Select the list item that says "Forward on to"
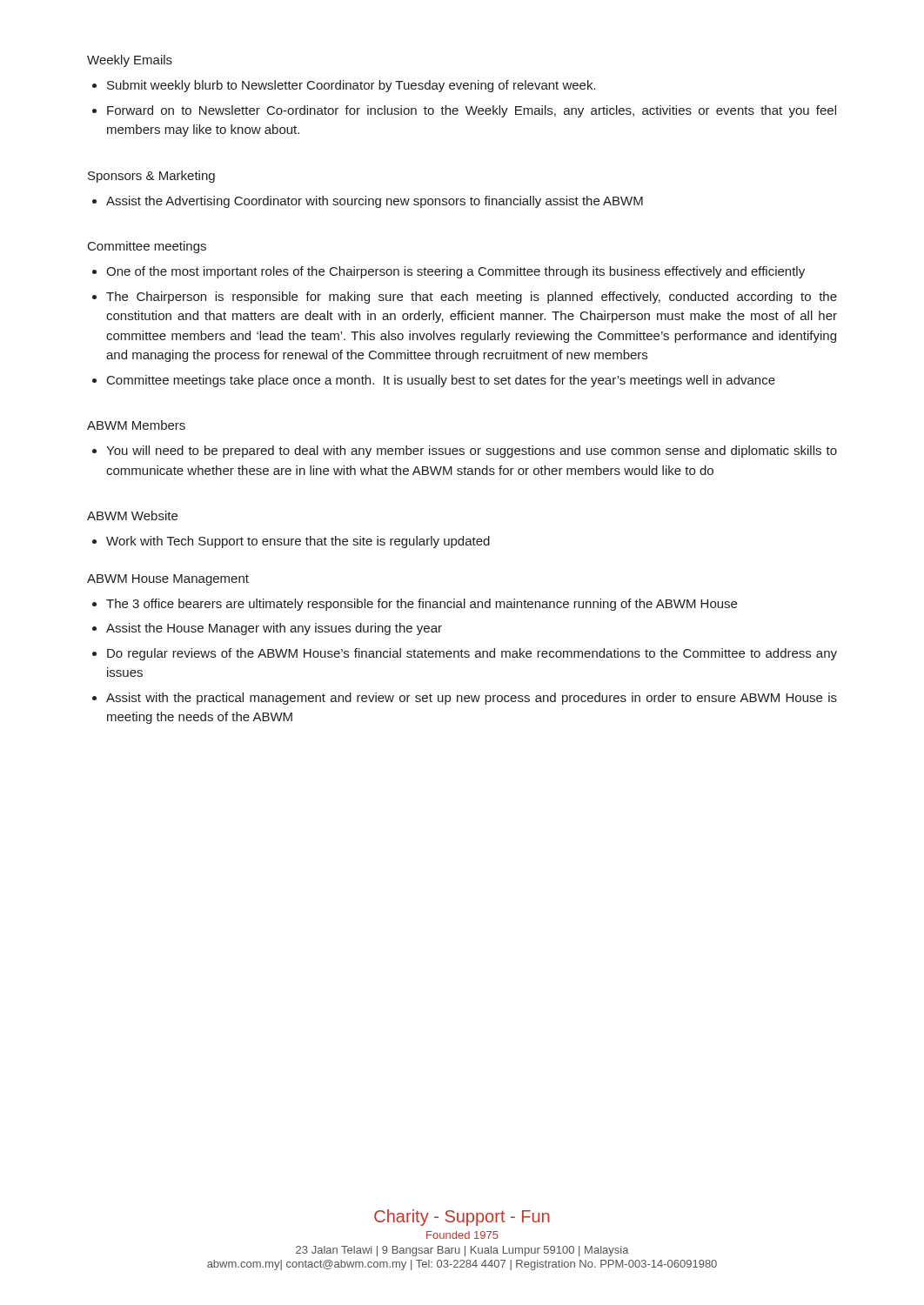This screenshot has height=1305, width=924. (472, 120)
